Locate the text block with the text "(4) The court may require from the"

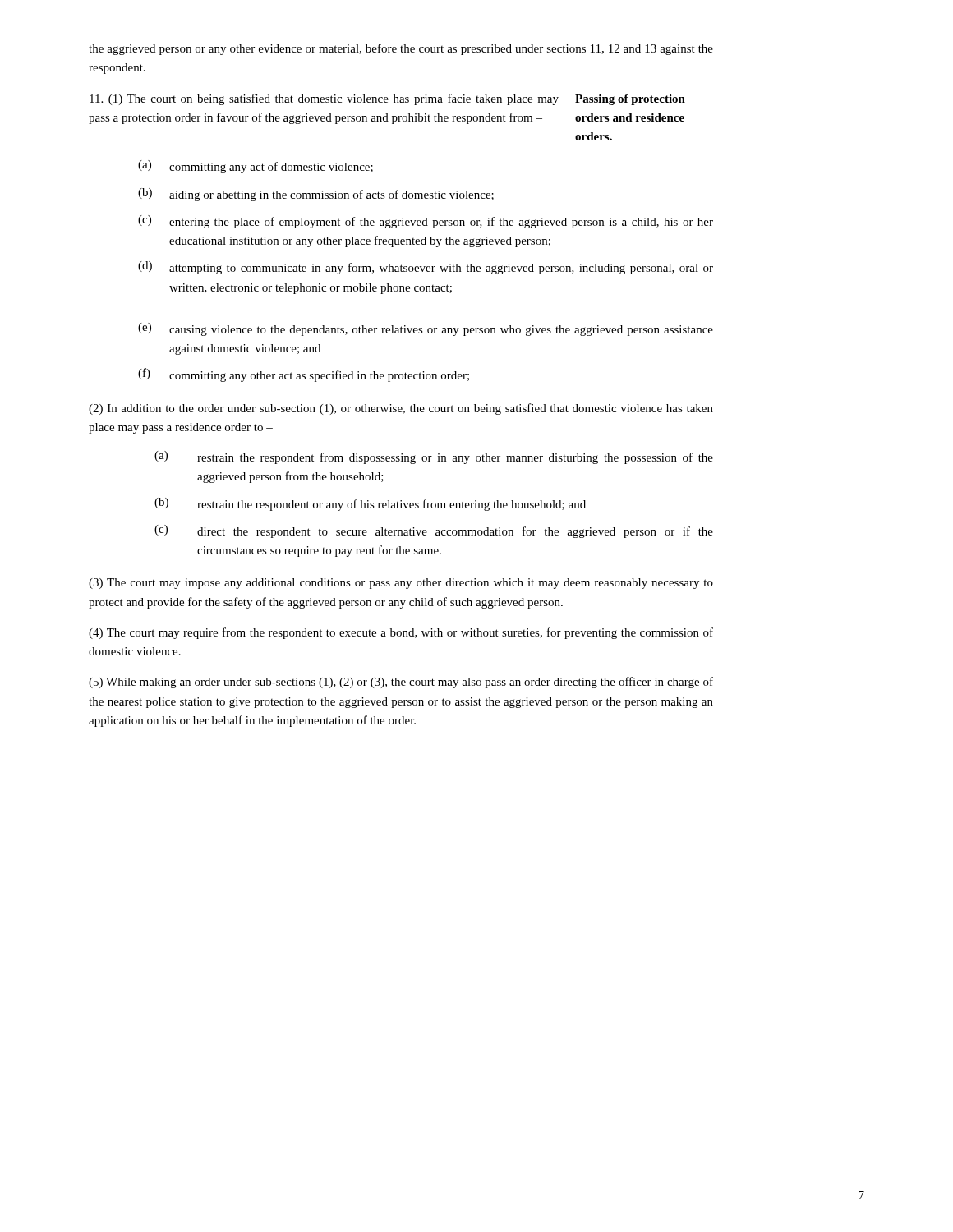pyautogui.click(x=401, y=642)
